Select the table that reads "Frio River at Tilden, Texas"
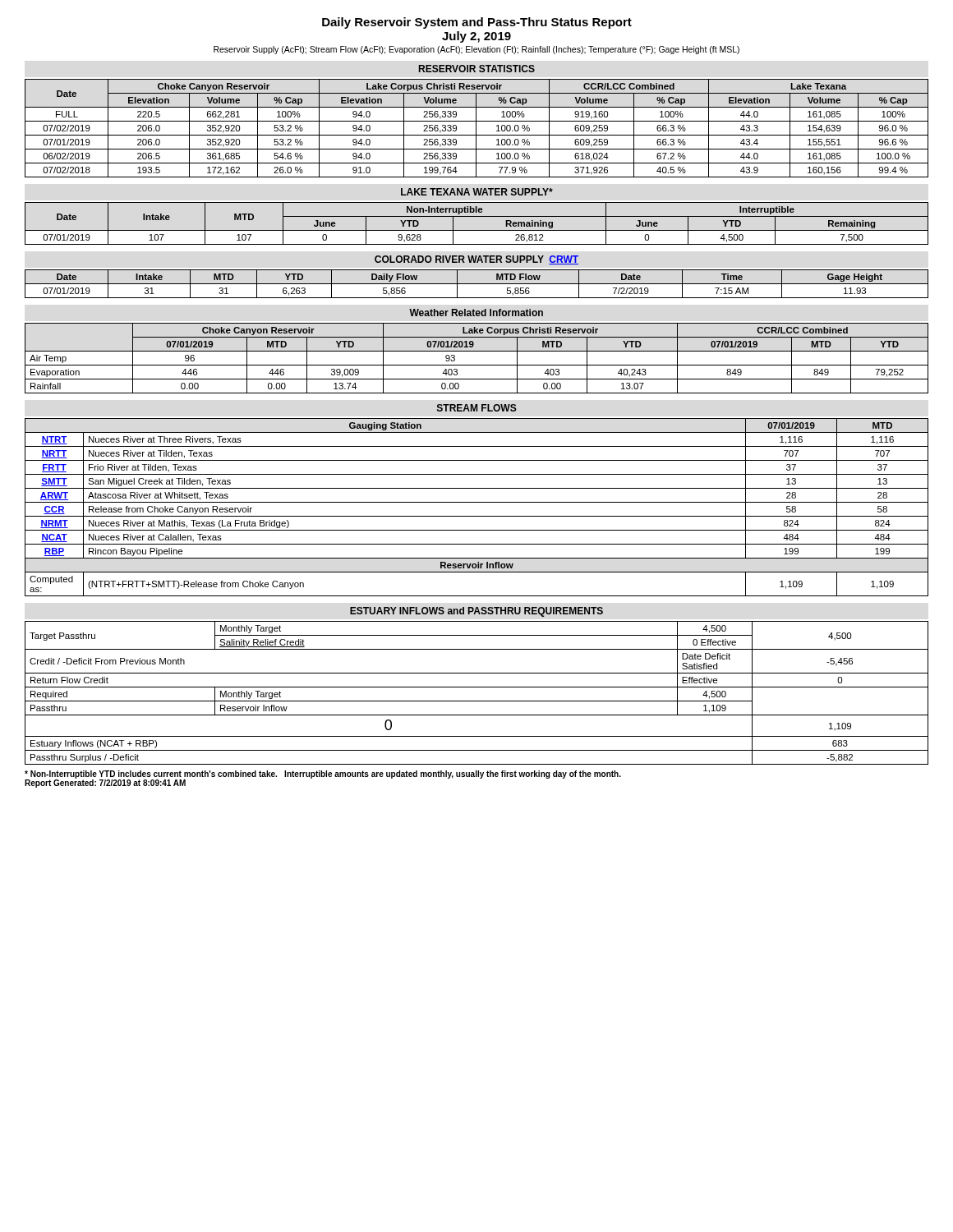The width and height of the screenshot is (953, 1232). point(476,507)
